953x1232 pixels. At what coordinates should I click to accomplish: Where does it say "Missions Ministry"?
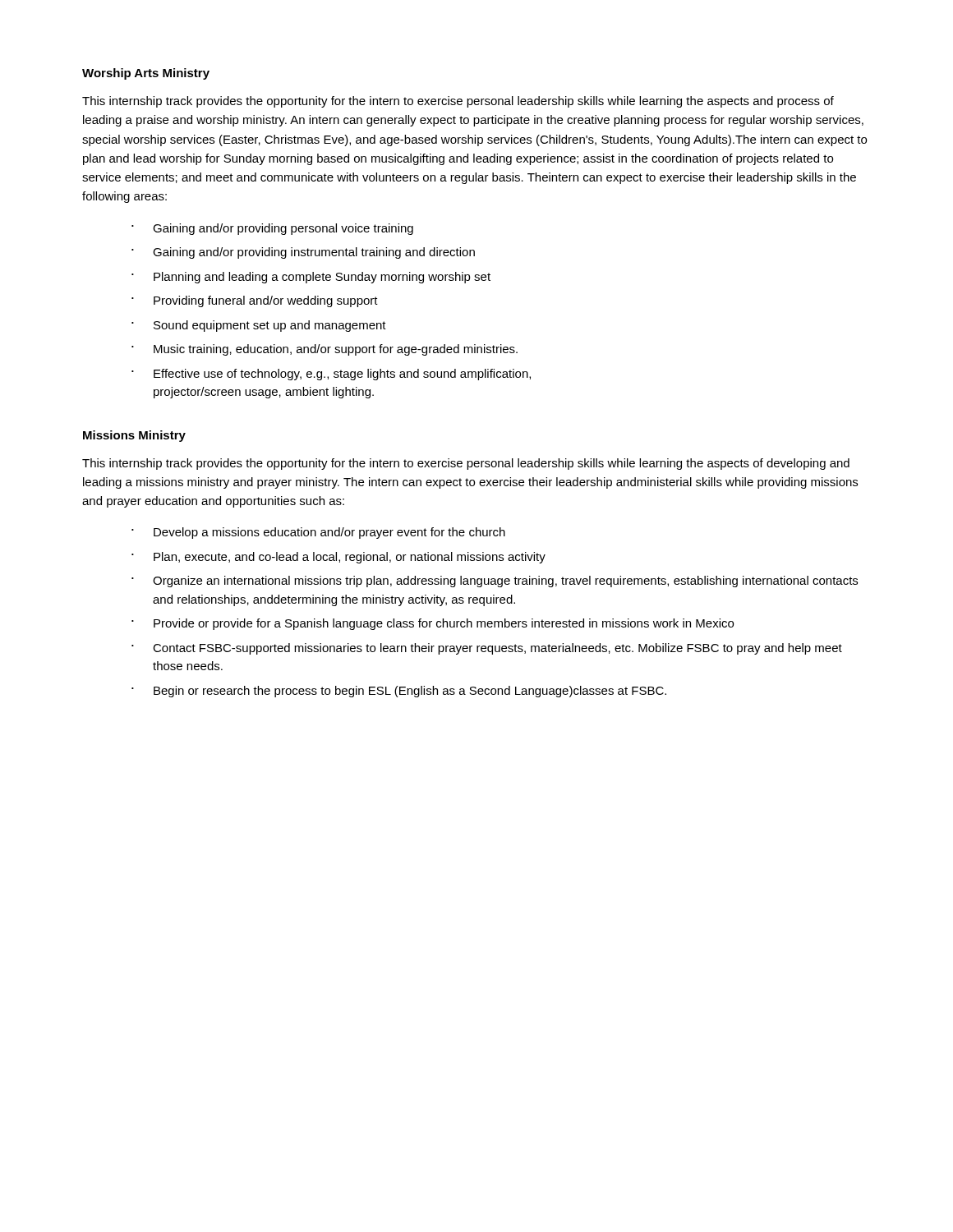tap(134, 434)
